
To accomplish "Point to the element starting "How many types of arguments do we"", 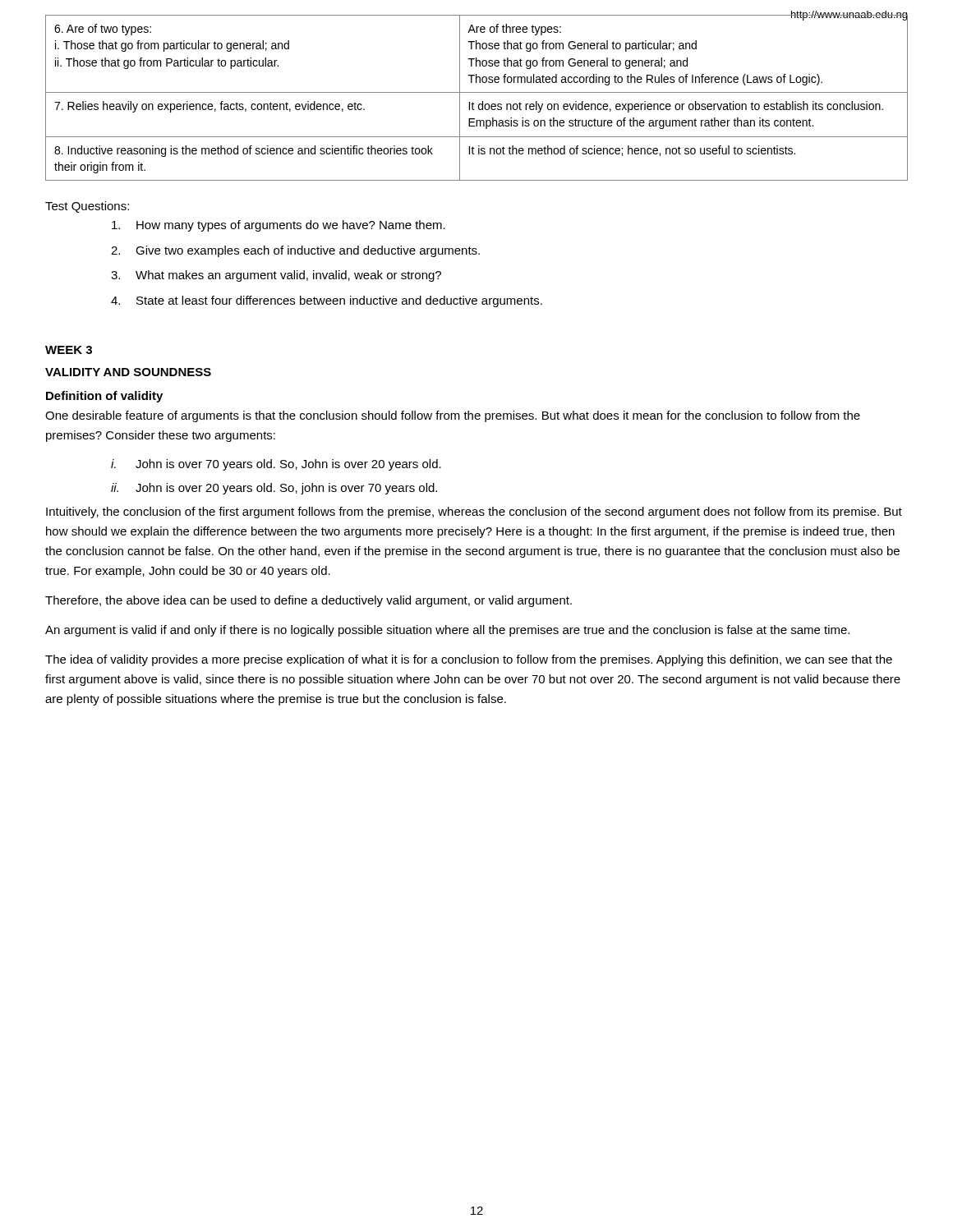I will 278,226.
